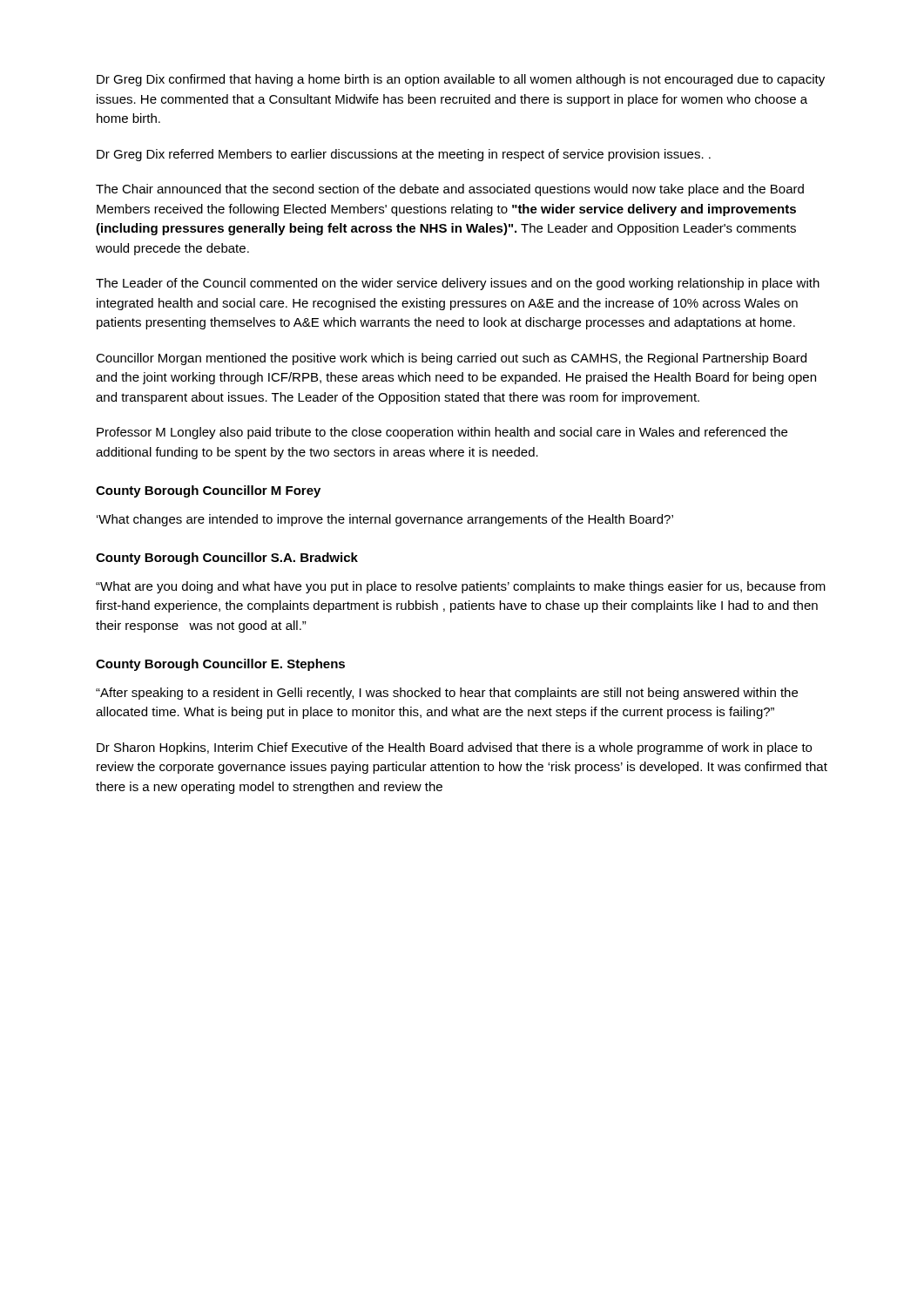Find the text block that says "Dr Greg Dix referred Members to earlier"

404,153
